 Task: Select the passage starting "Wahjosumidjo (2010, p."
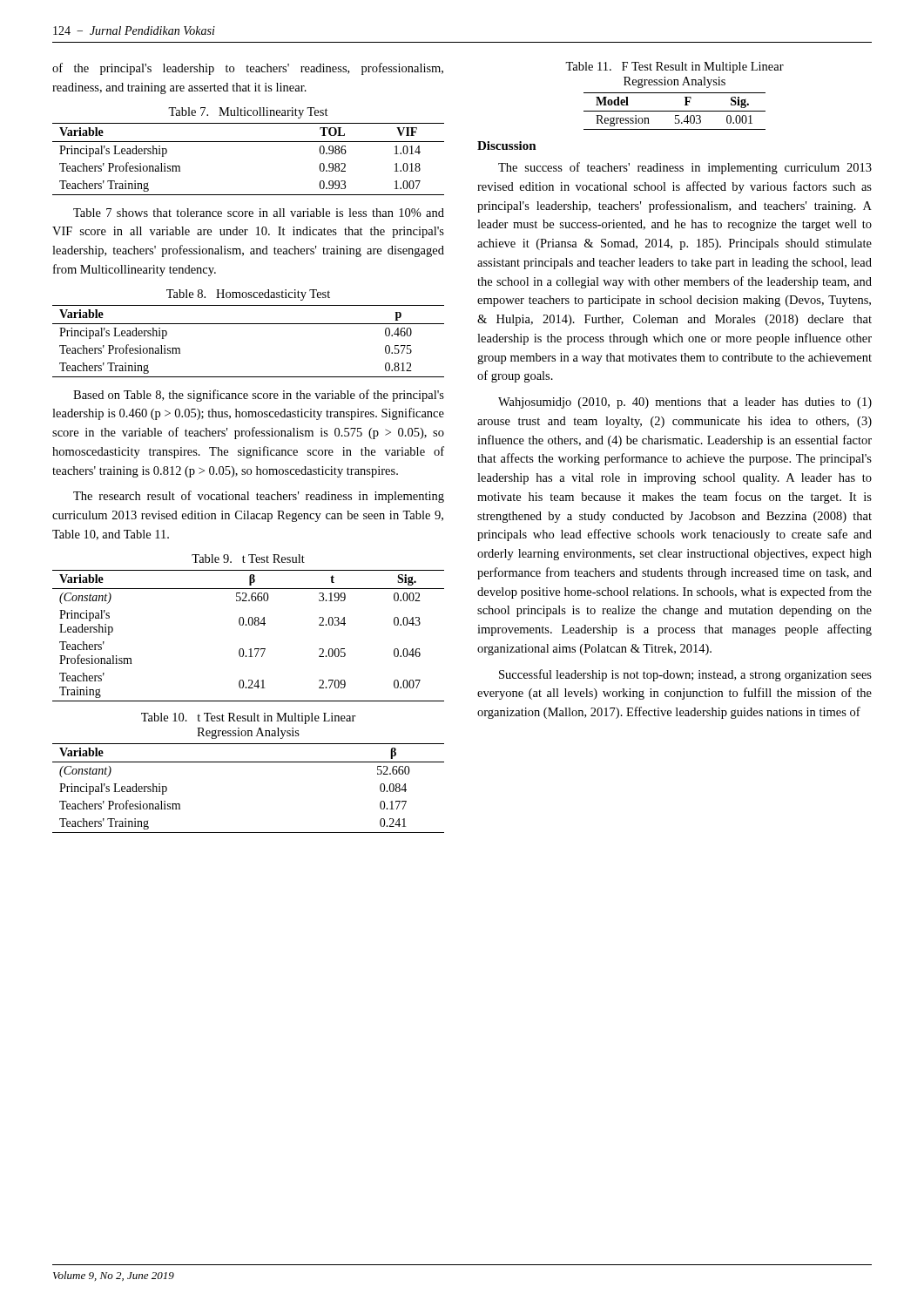(x=674, y=526)
